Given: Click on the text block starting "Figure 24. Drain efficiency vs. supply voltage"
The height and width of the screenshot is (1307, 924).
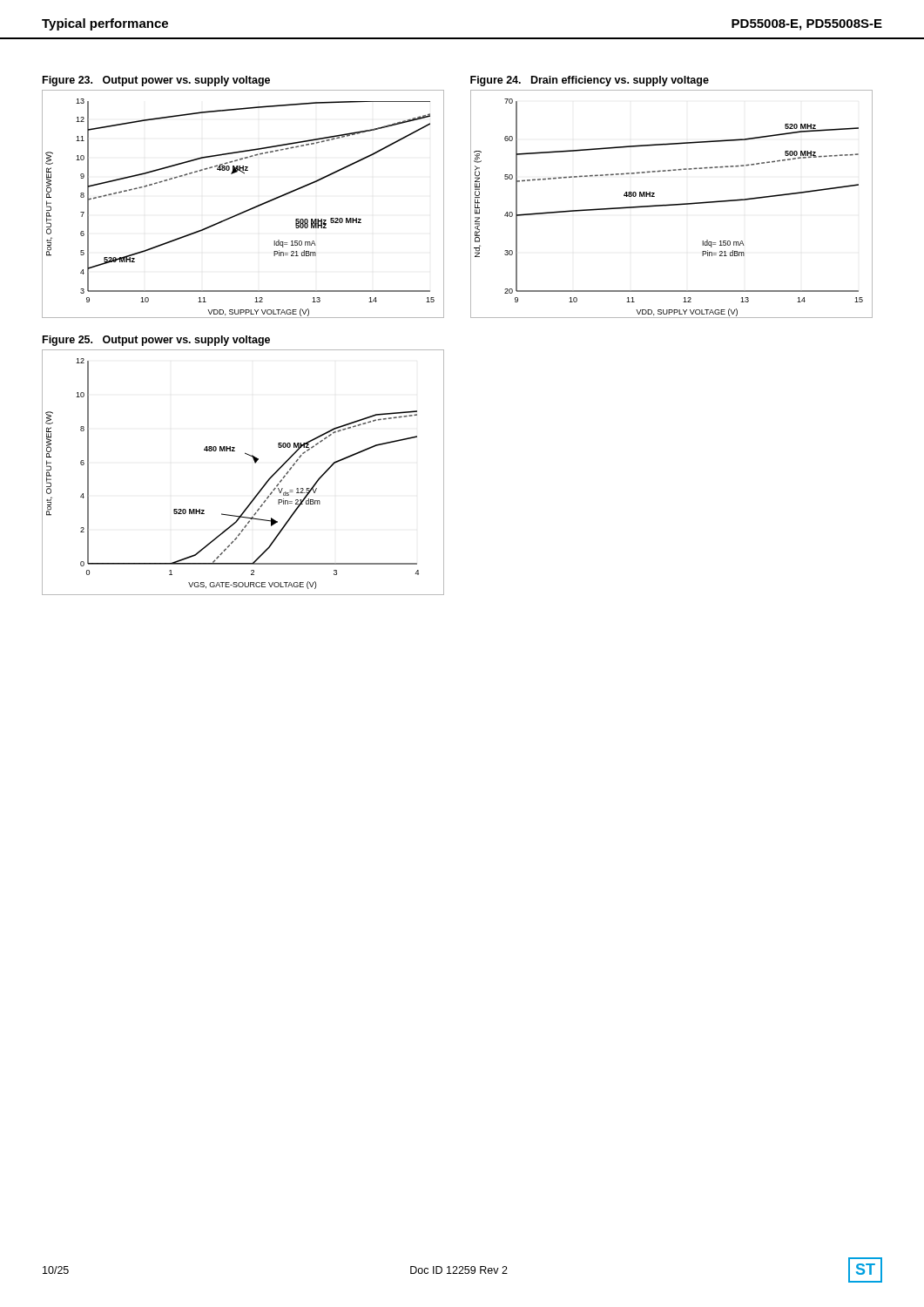Looking at the screenshot, I should (589, 80).
